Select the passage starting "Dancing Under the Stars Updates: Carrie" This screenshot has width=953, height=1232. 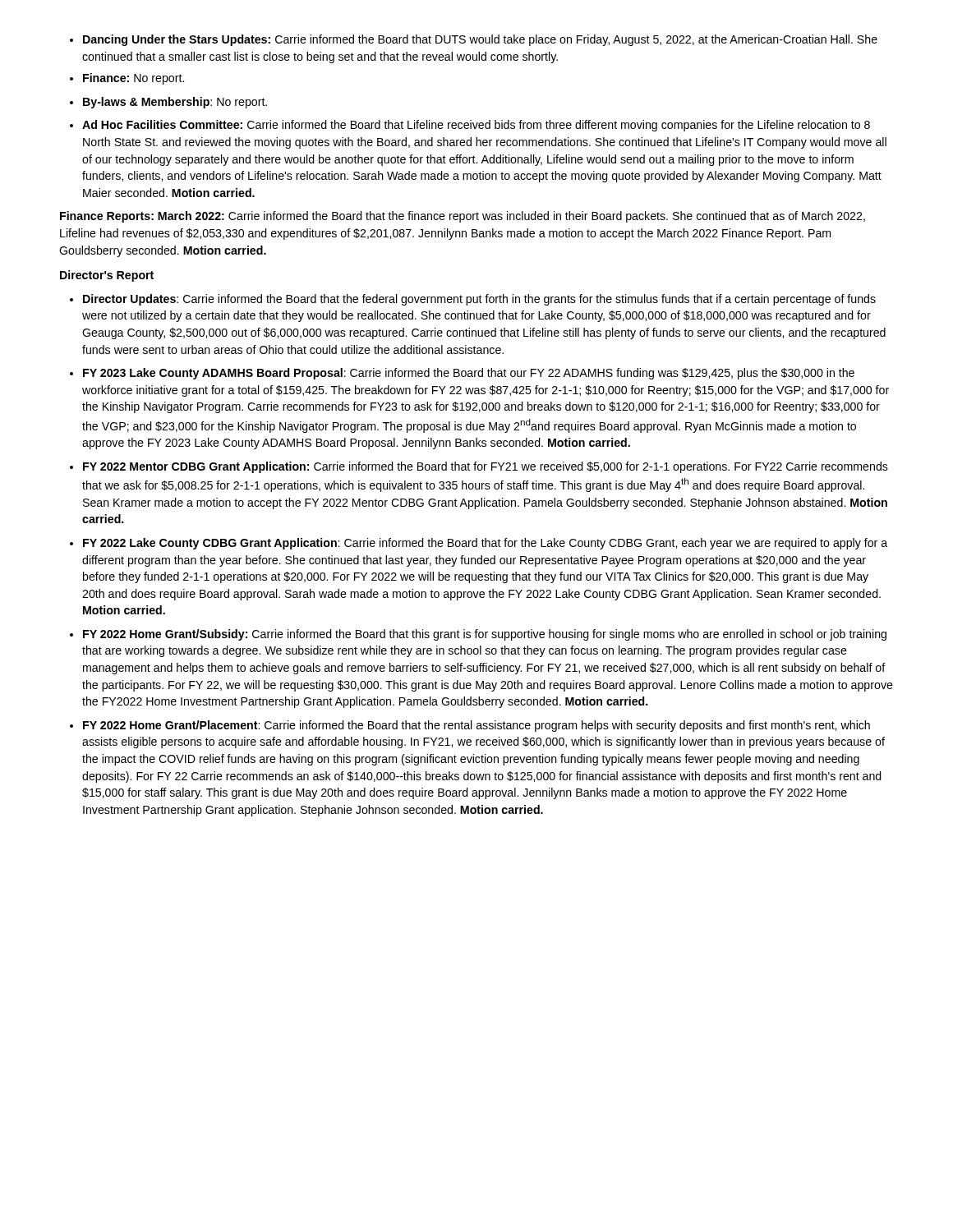pos(488,48)
